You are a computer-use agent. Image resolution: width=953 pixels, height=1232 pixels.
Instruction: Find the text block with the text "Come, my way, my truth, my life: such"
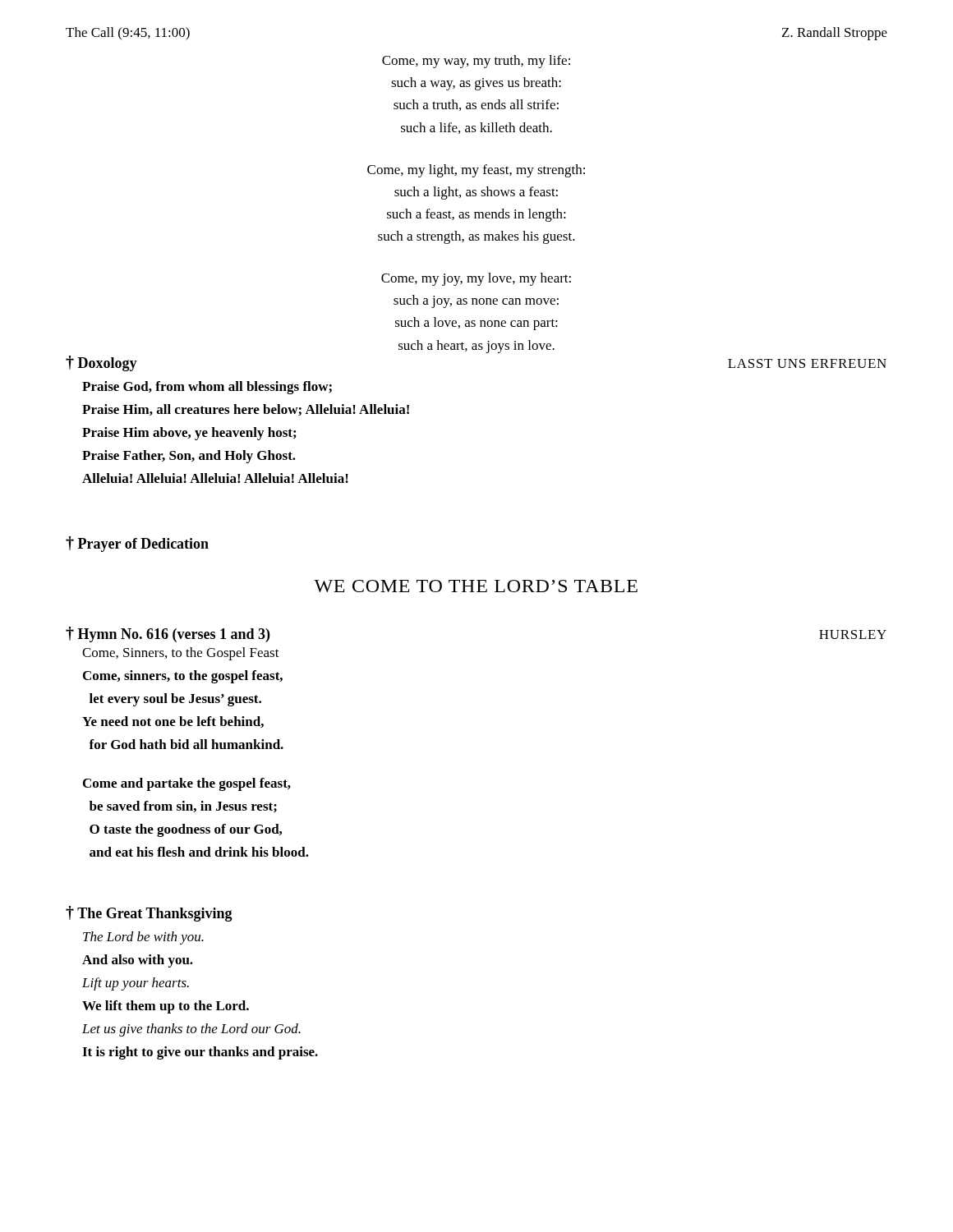[x=476, y=203]
